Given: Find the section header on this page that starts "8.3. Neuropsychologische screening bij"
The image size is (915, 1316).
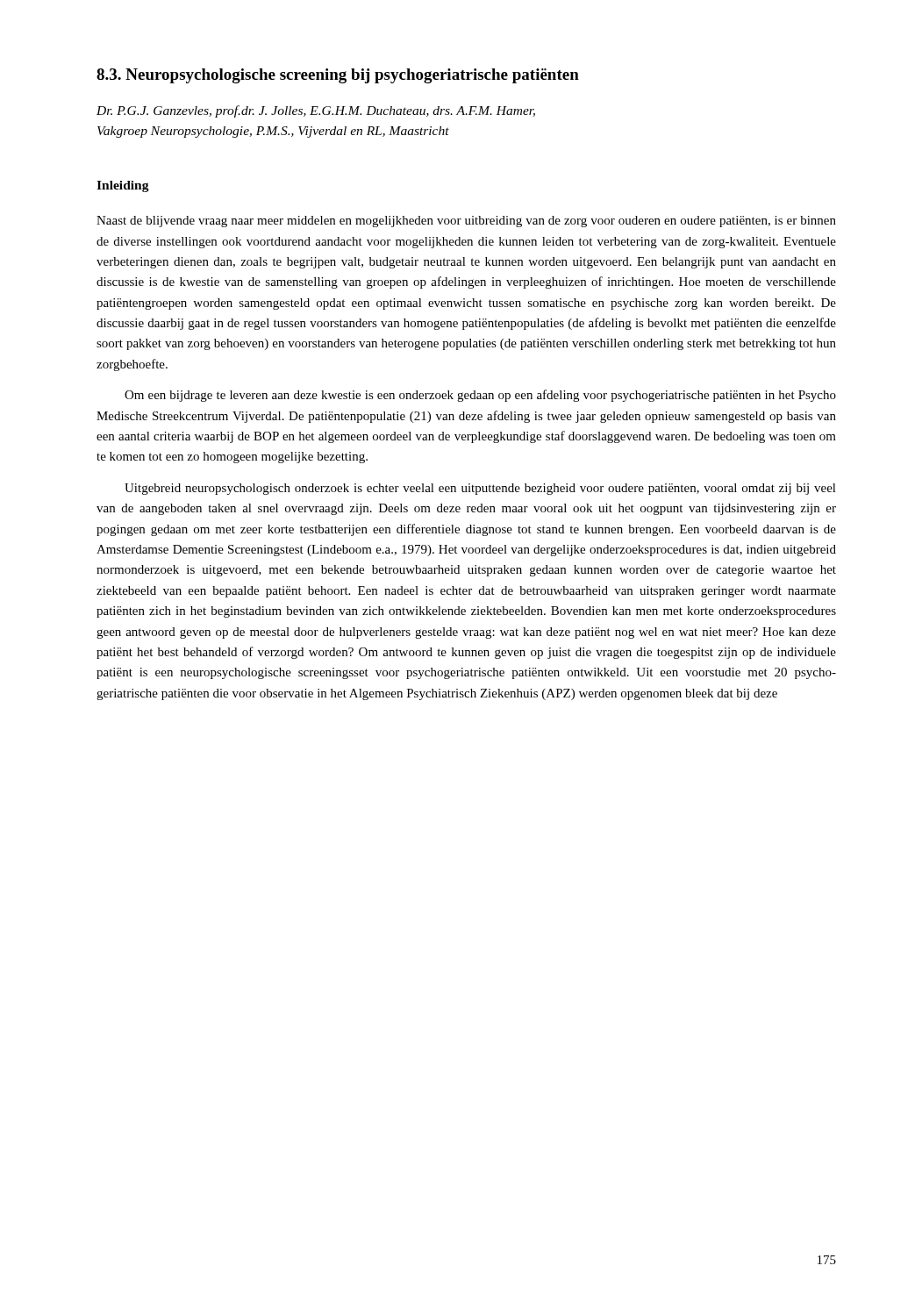Looking at the screenshot, I should [x=338, y=74].
